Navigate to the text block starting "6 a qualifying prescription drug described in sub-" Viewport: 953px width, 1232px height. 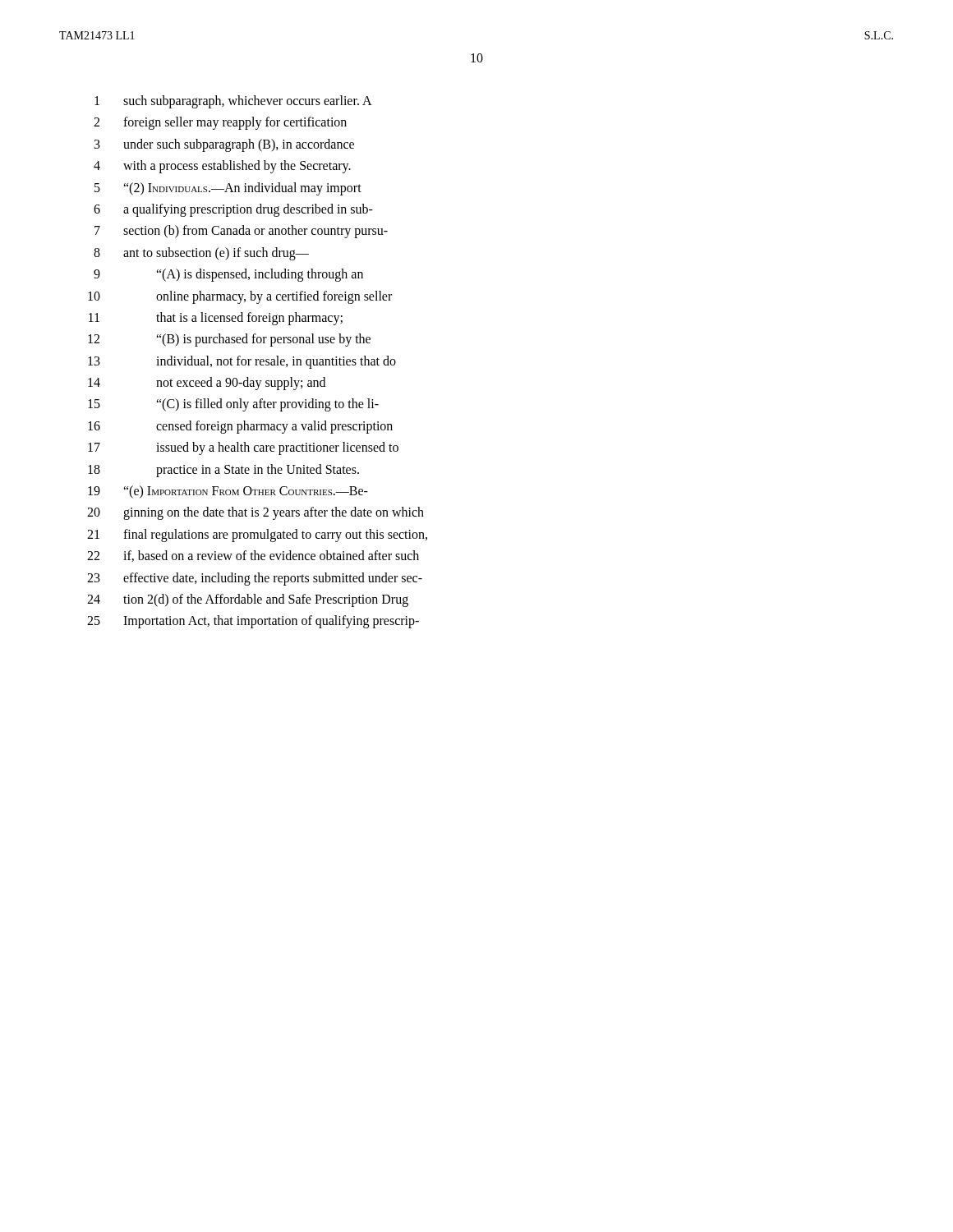(233, 210)
